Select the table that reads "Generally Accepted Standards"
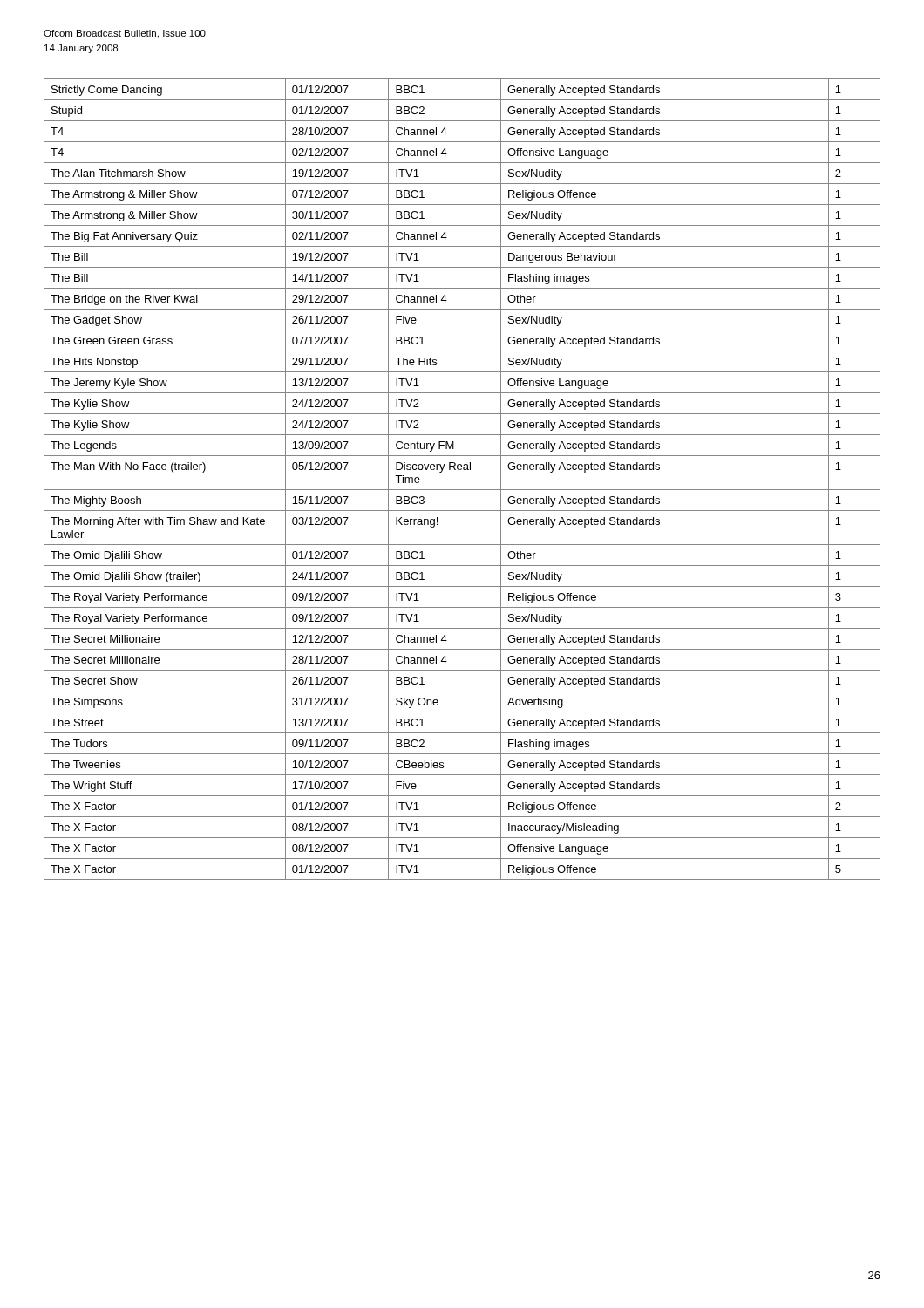The image size is (924, 1308). point(462,479)
